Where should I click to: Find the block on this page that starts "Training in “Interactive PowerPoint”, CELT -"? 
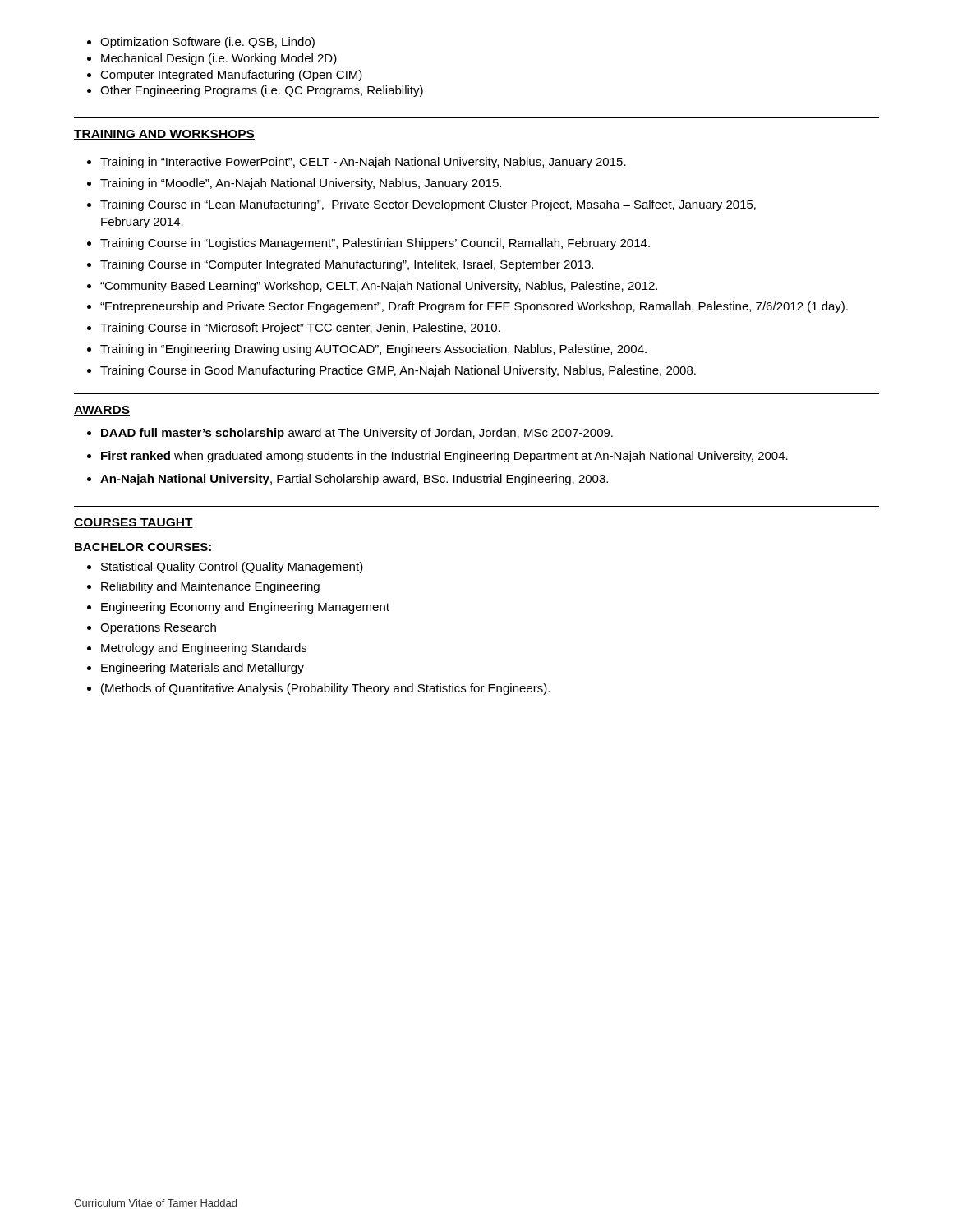363,161
